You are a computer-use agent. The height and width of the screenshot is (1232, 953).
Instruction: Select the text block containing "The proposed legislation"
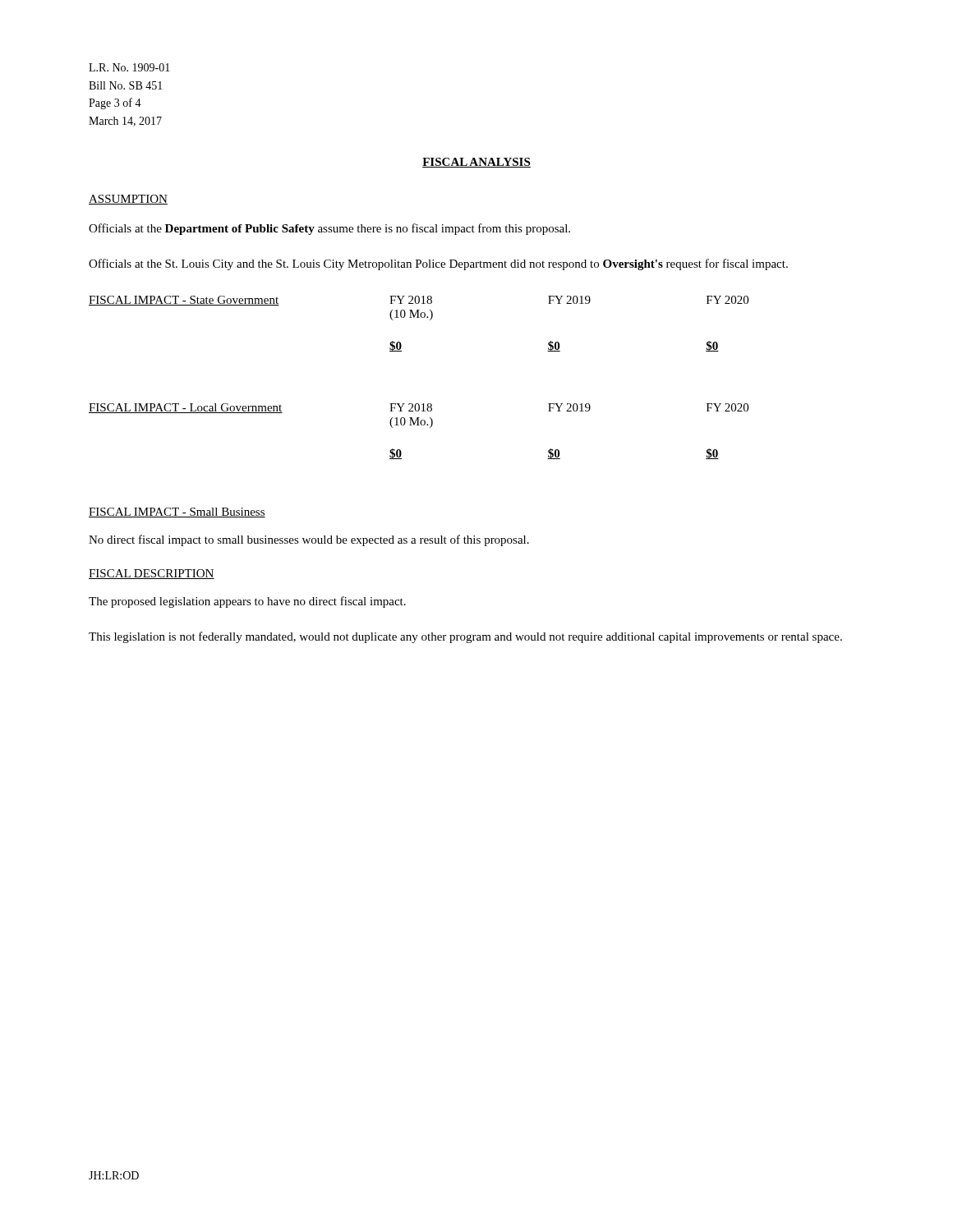pos(247,601)
